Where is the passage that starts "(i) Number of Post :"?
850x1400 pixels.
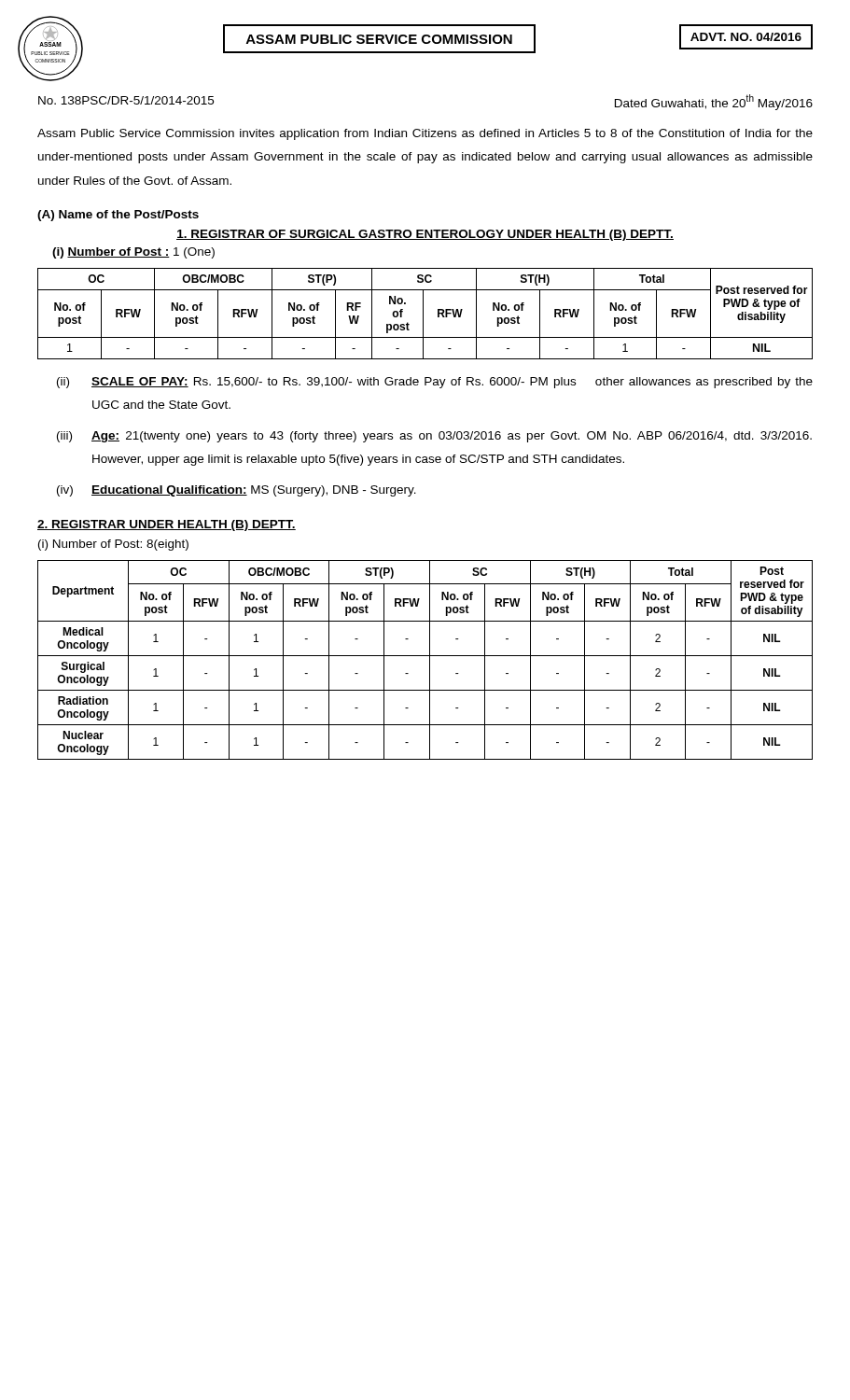click(134, 252)
